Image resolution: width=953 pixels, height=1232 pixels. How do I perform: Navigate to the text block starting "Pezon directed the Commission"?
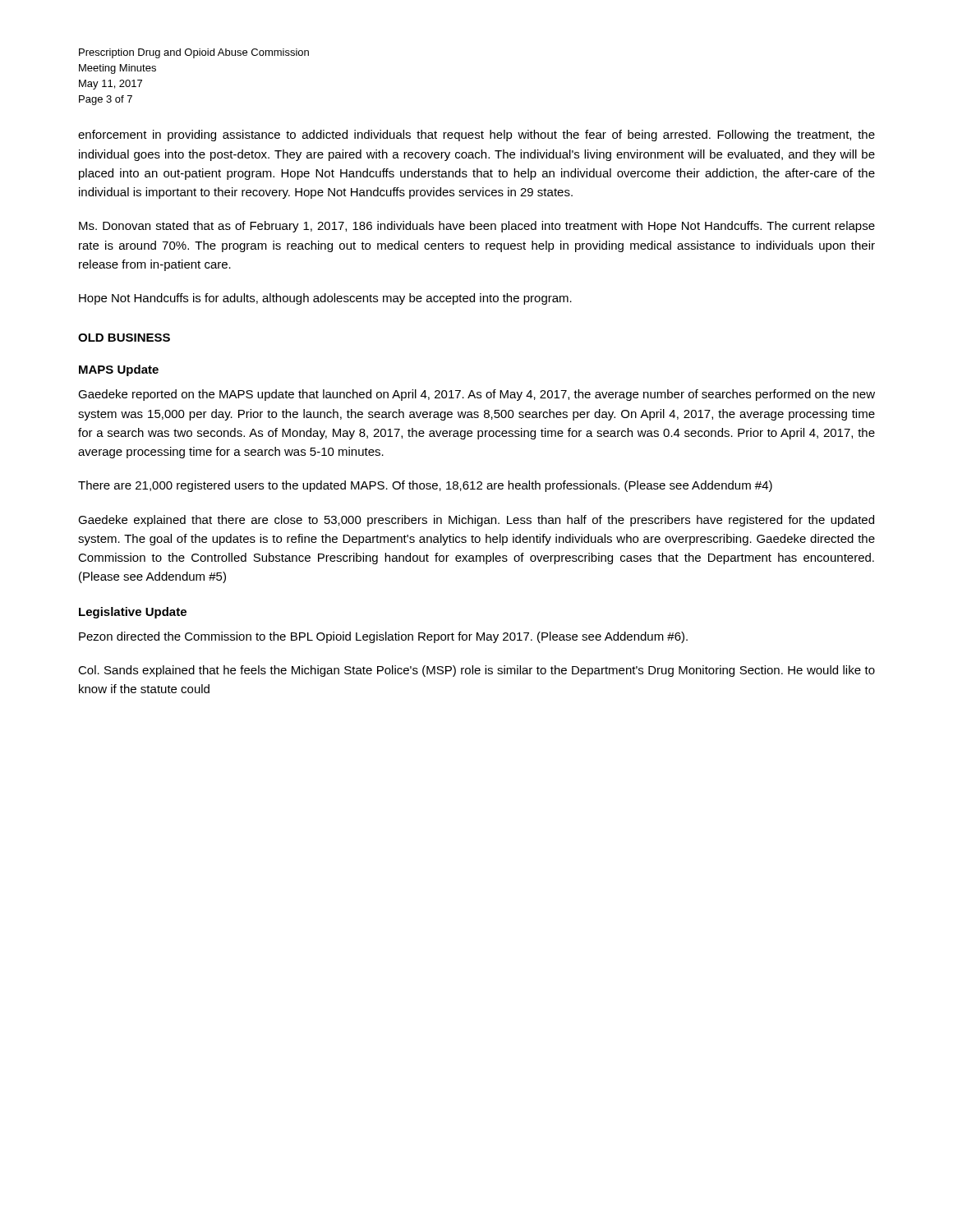383,636
